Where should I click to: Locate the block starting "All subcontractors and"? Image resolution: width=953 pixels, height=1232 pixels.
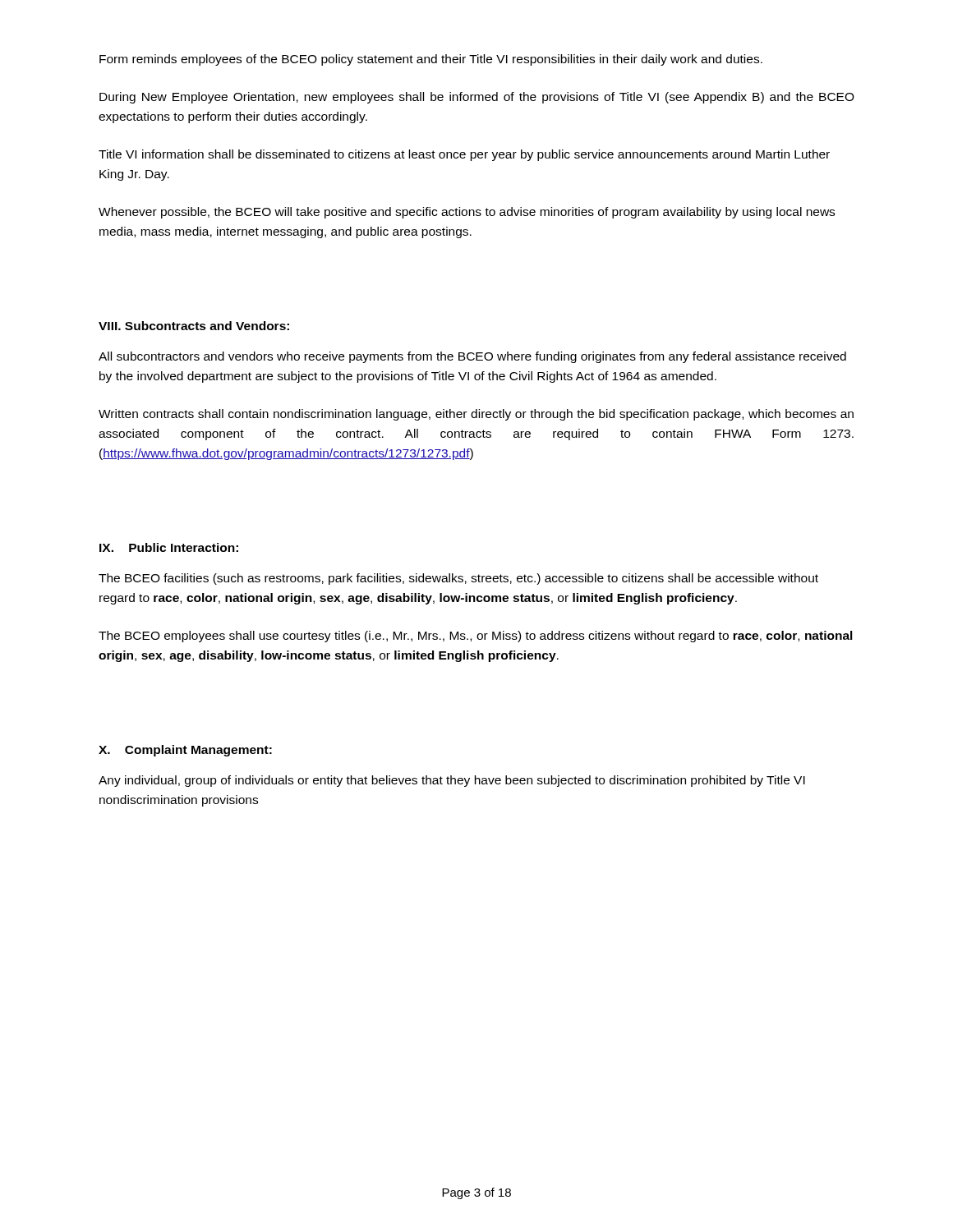coord(473,366)
